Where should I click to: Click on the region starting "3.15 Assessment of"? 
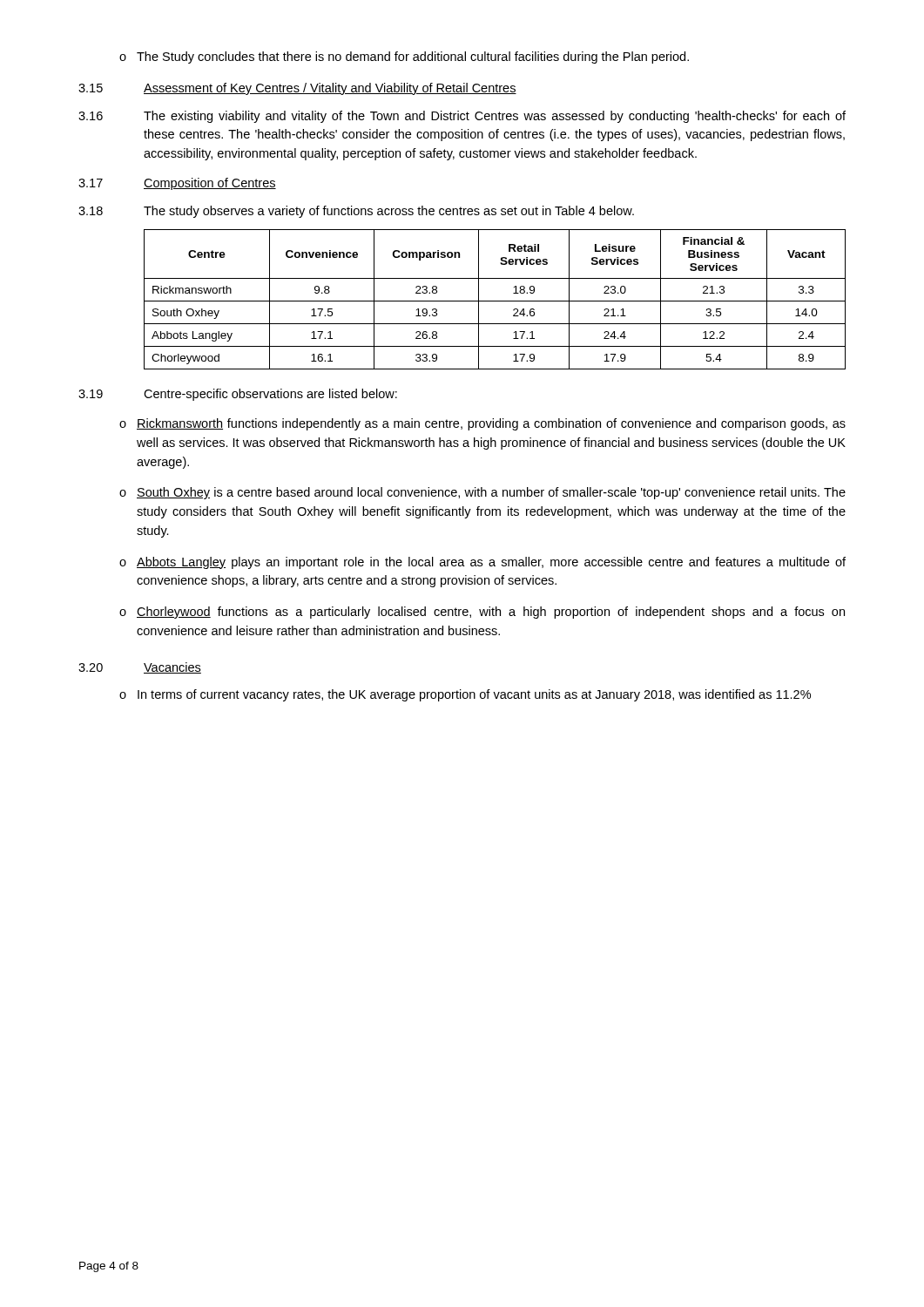point(297,89)
